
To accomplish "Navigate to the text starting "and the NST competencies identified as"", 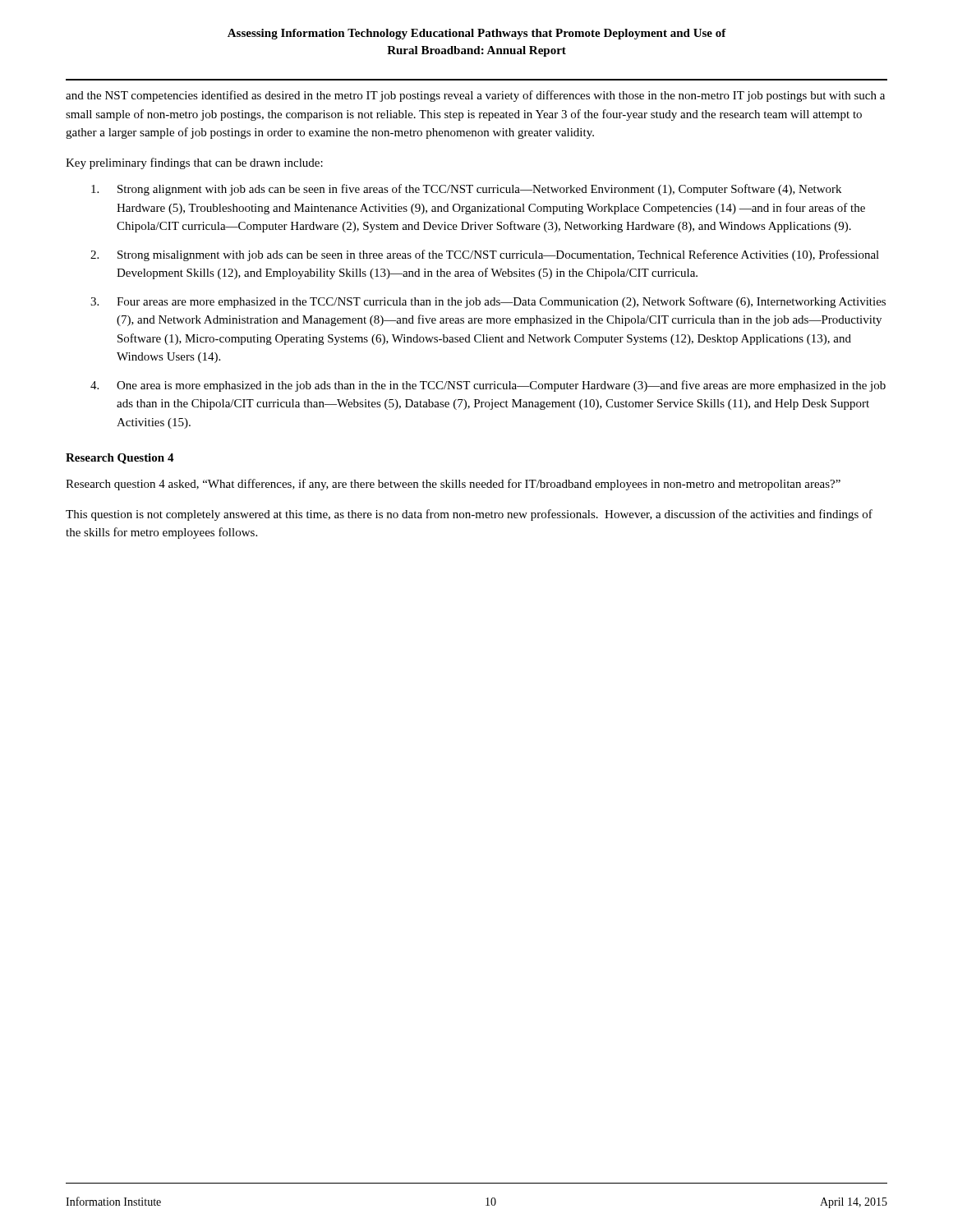I will (475, 114).
